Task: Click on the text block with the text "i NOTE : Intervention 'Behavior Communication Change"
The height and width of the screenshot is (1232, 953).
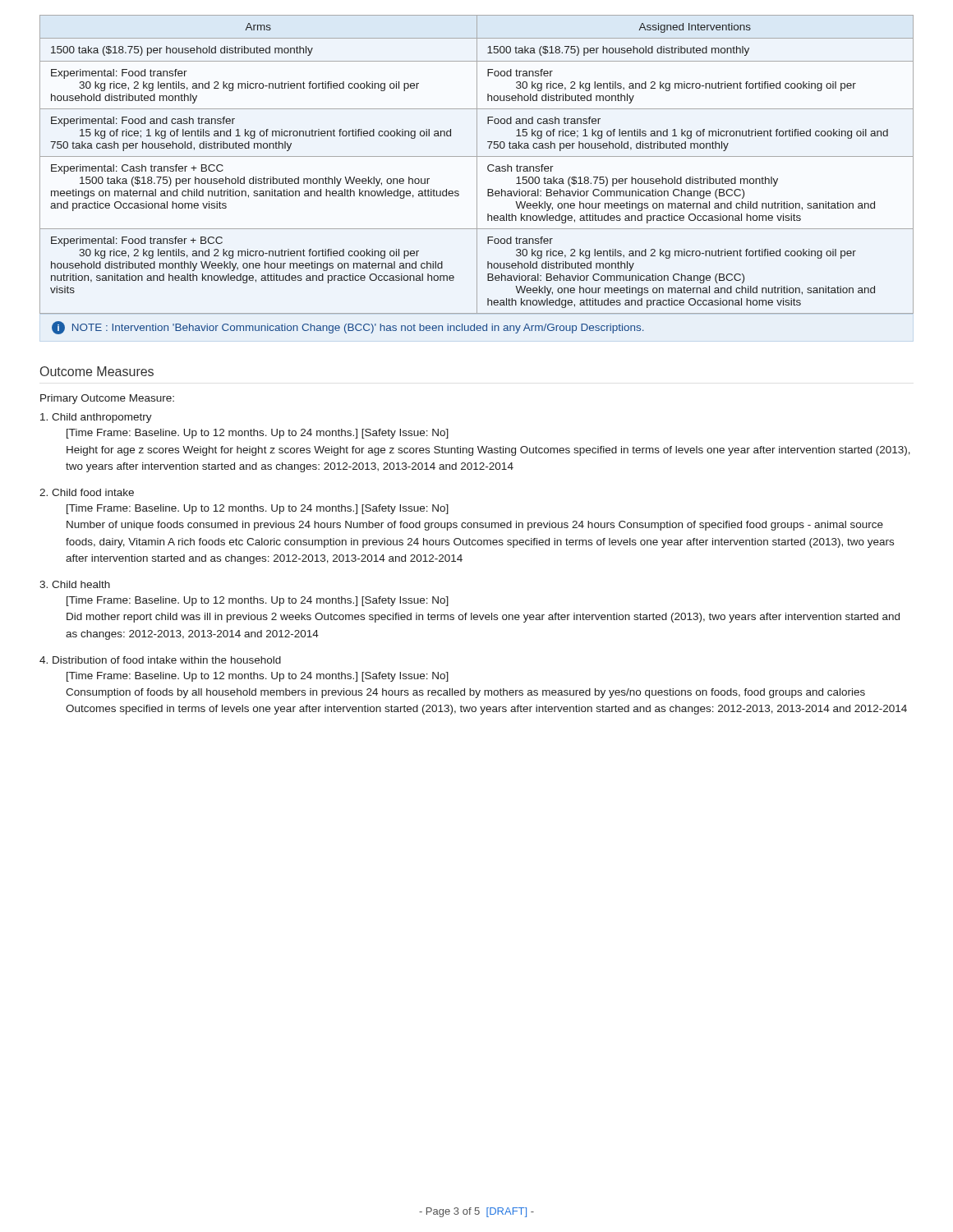Action: 348,328
